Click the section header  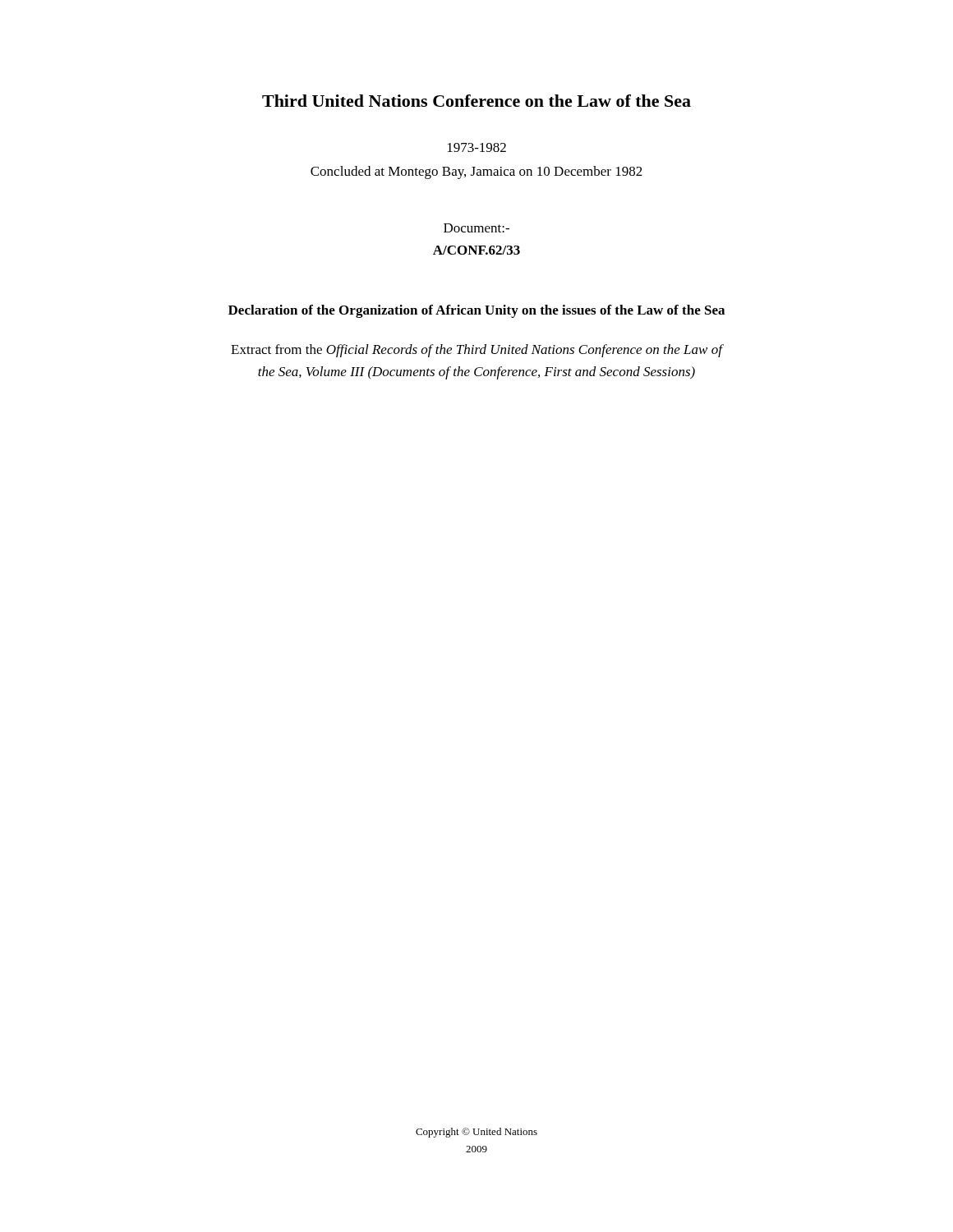476,310
